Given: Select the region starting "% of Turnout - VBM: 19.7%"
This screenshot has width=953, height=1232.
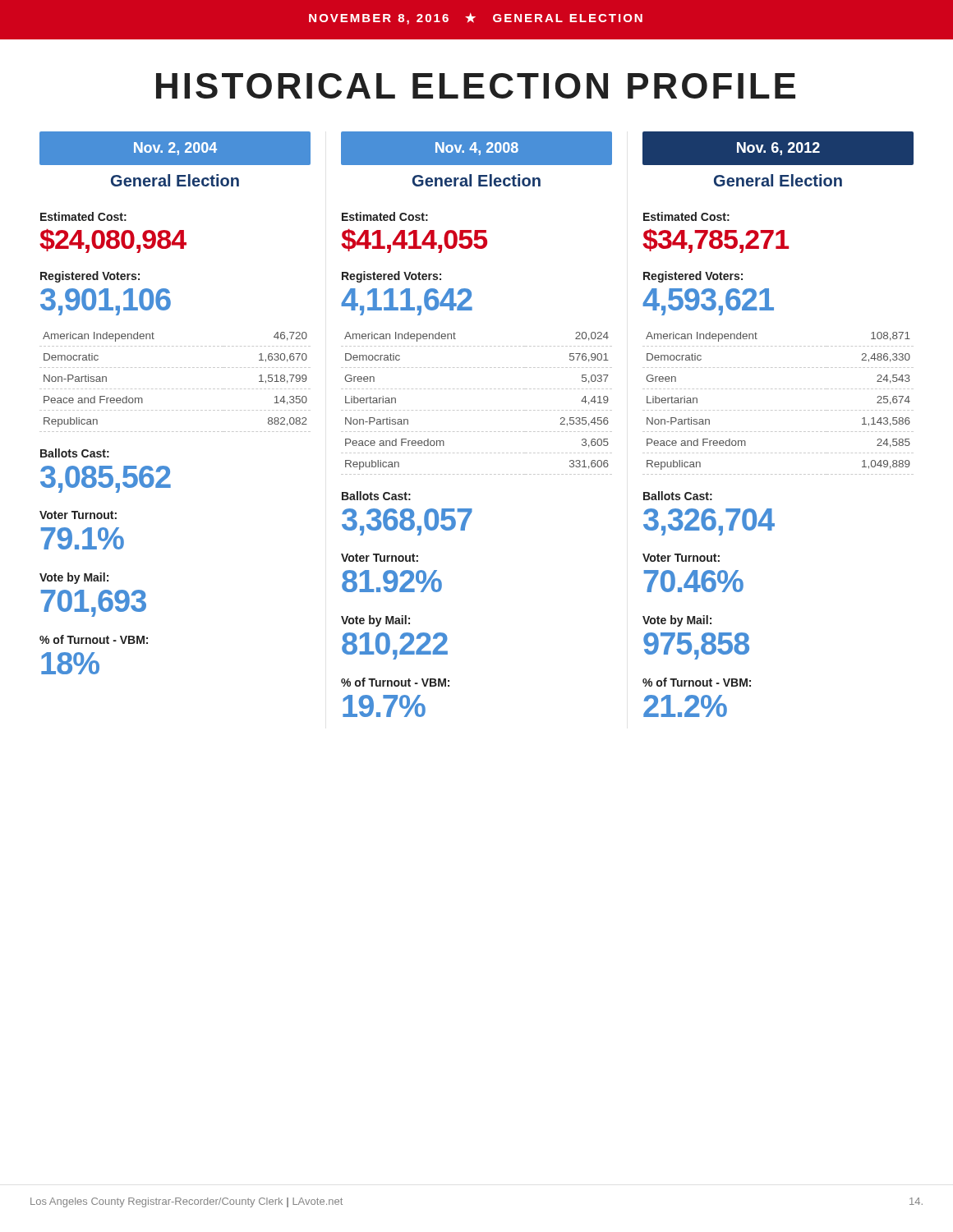Looking at the screenshot, I should (x=395, y=682).
